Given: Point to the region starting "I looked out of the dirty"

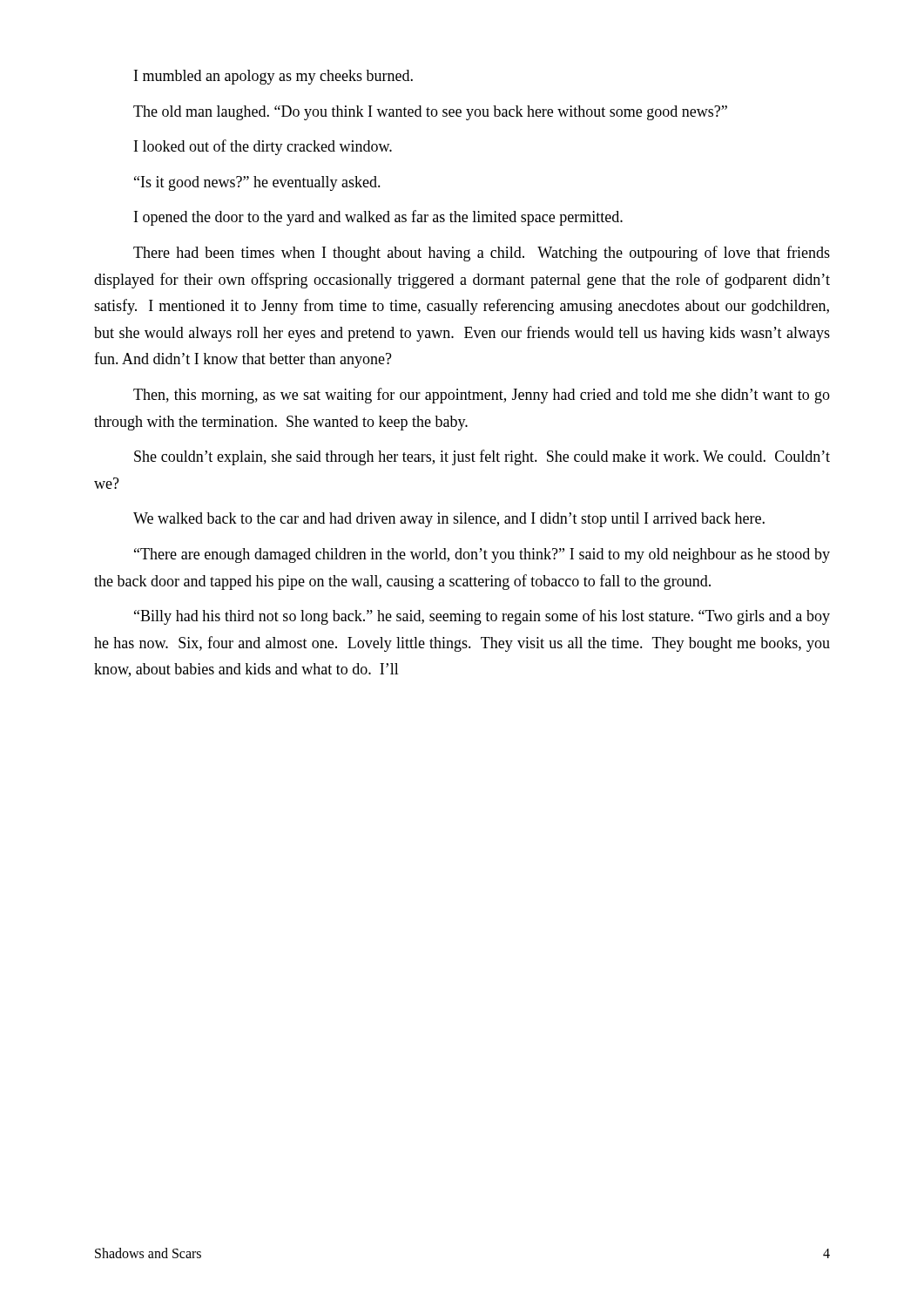Looking at the screenshot, I should click(x=263, y=147).
